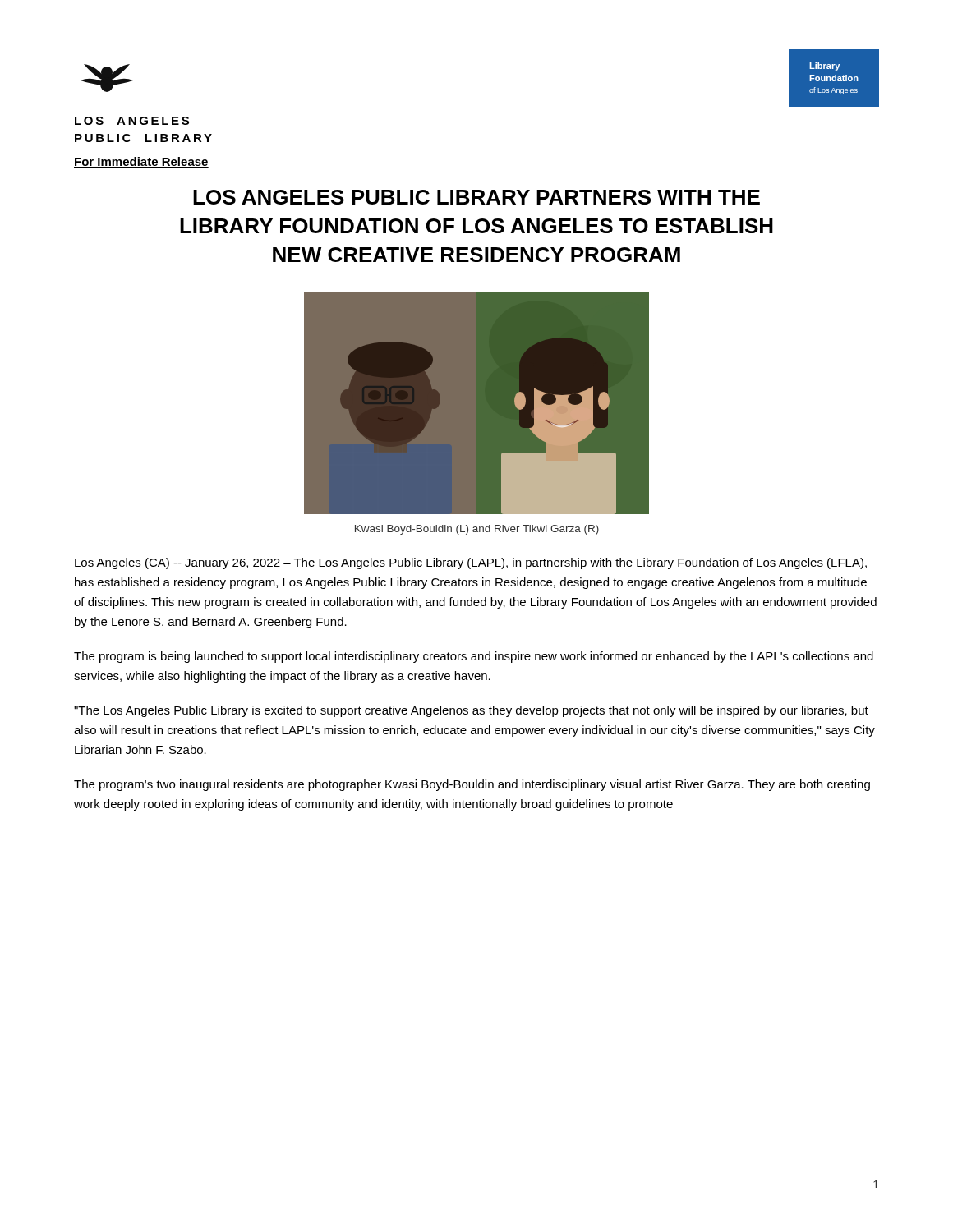
Task: Find the text block containing "Los Angeles (CA) -- January 26, 2022"
Action: coord(475,592)
